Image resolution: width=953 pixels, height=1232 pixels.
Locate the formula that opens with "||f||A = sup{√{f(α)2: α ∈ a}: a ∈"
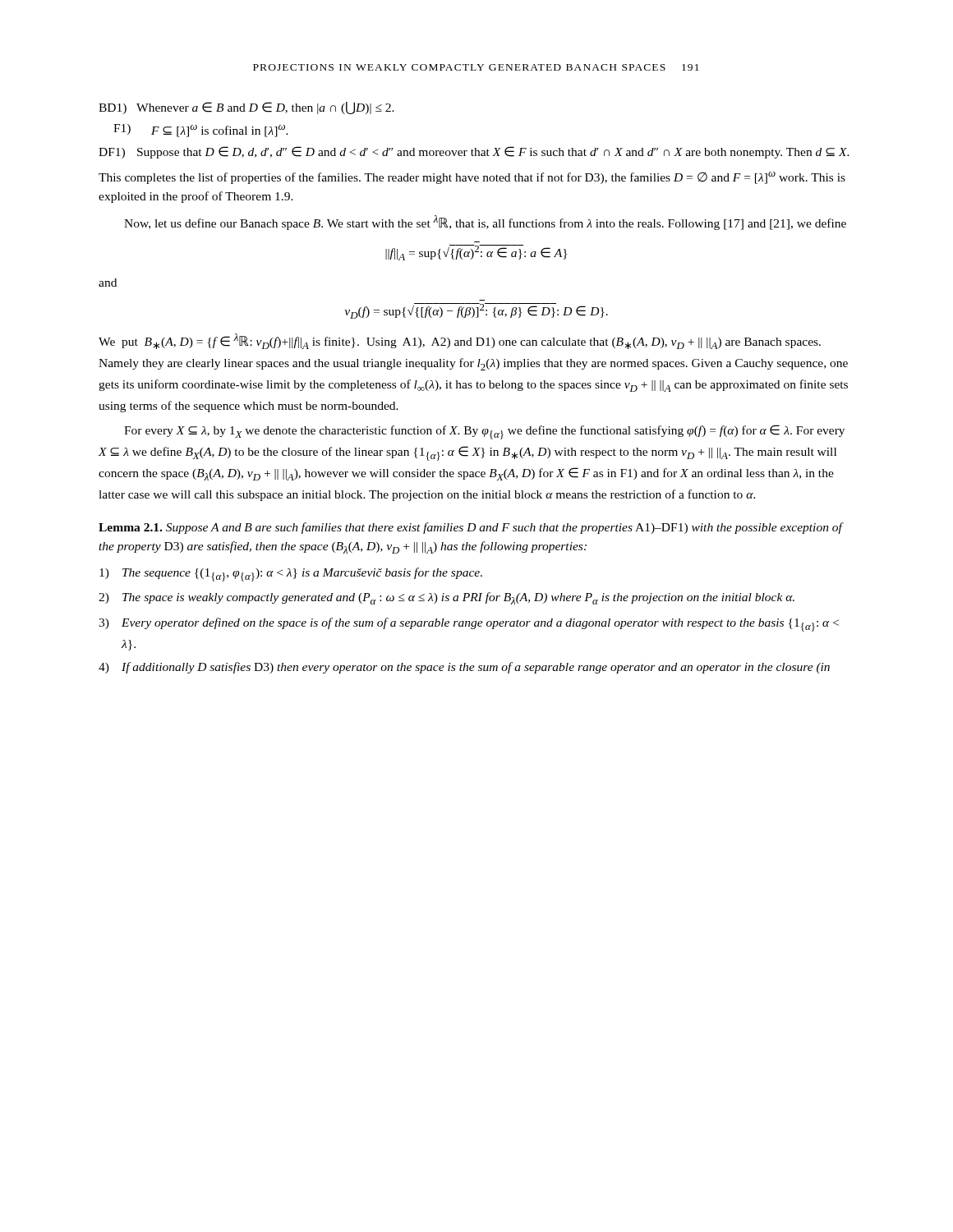476,253
